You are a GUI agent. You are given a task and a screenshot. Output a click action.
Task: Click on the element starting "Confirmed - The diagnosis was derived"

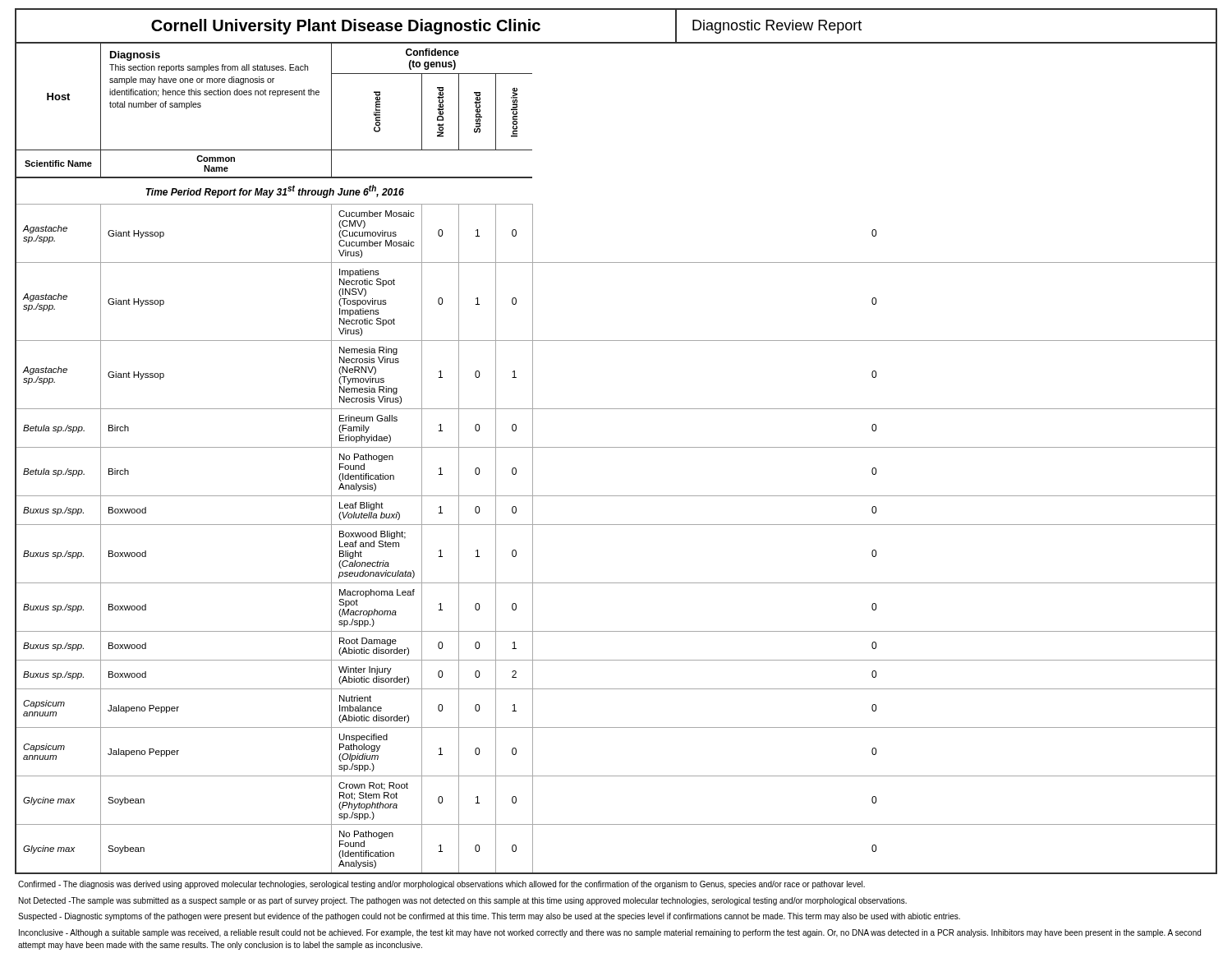tap(442, 884)
